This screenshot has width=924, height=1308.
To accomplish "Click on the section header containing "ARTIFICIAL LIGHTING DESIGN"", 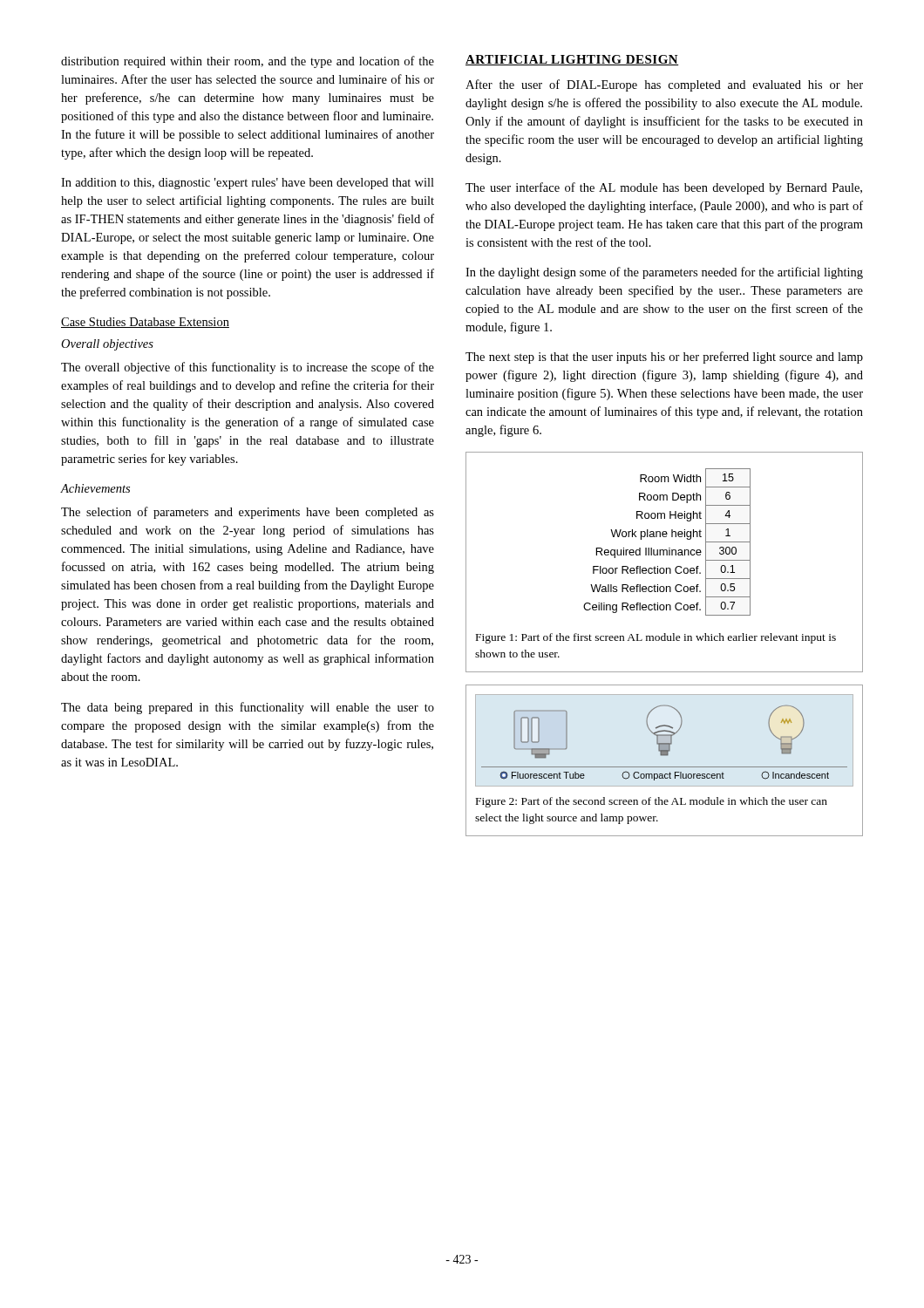I will coord(664,60).
